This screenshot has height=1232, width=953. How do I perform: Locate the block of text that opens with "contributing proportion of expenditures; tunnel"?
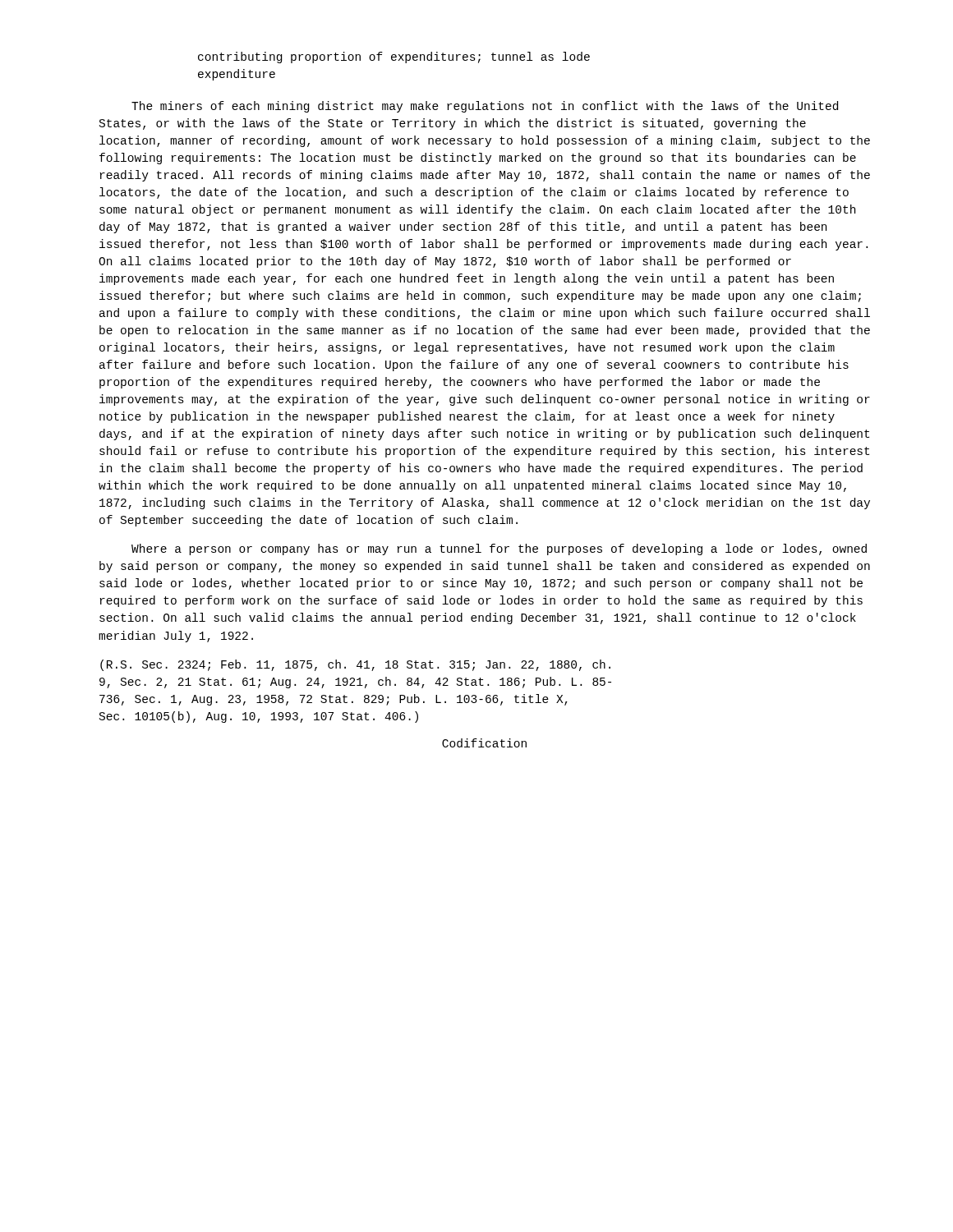394,66
